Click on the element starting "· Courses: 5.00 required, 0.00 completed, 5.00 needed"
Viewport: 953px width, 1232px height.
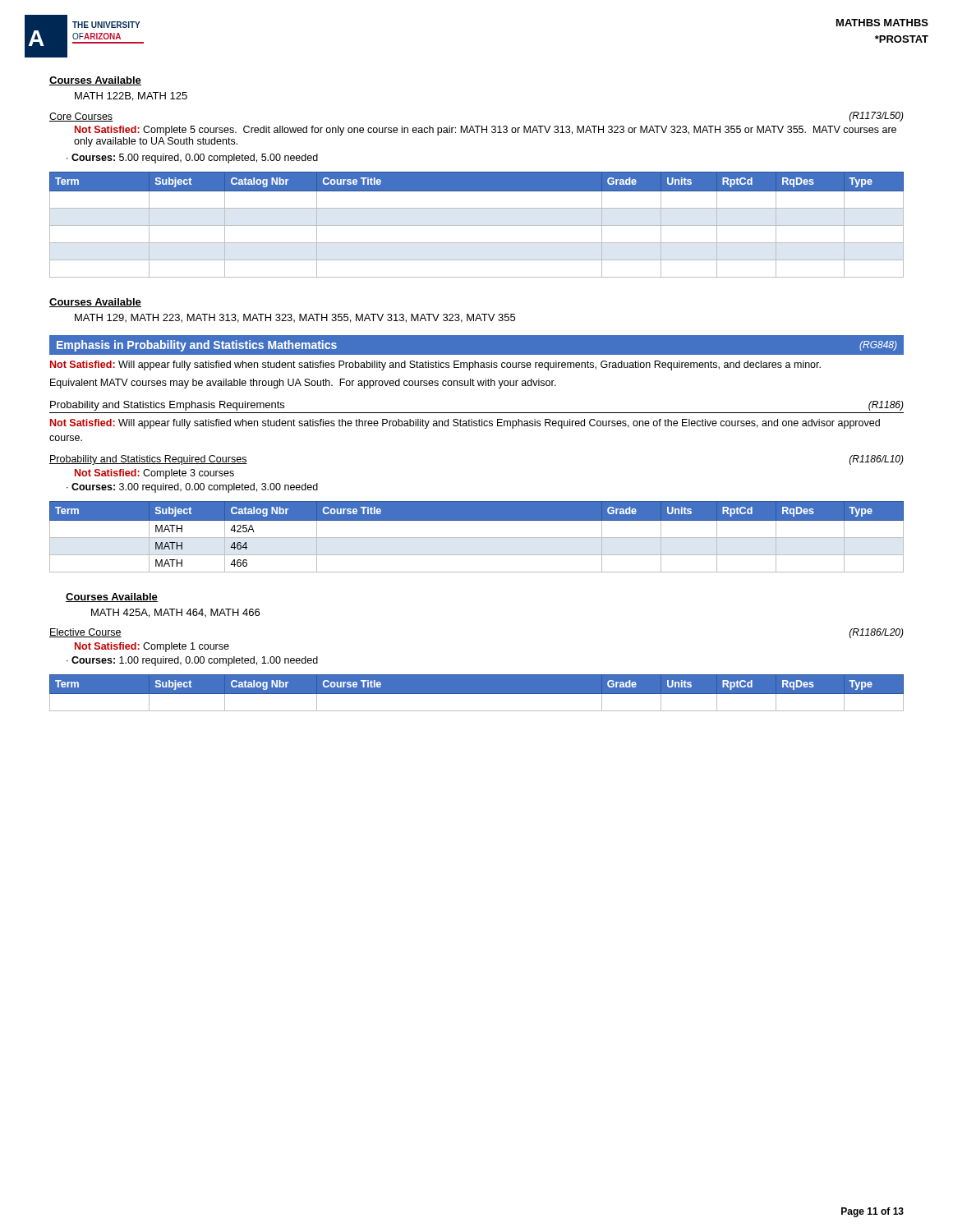(x=192, y=158)
